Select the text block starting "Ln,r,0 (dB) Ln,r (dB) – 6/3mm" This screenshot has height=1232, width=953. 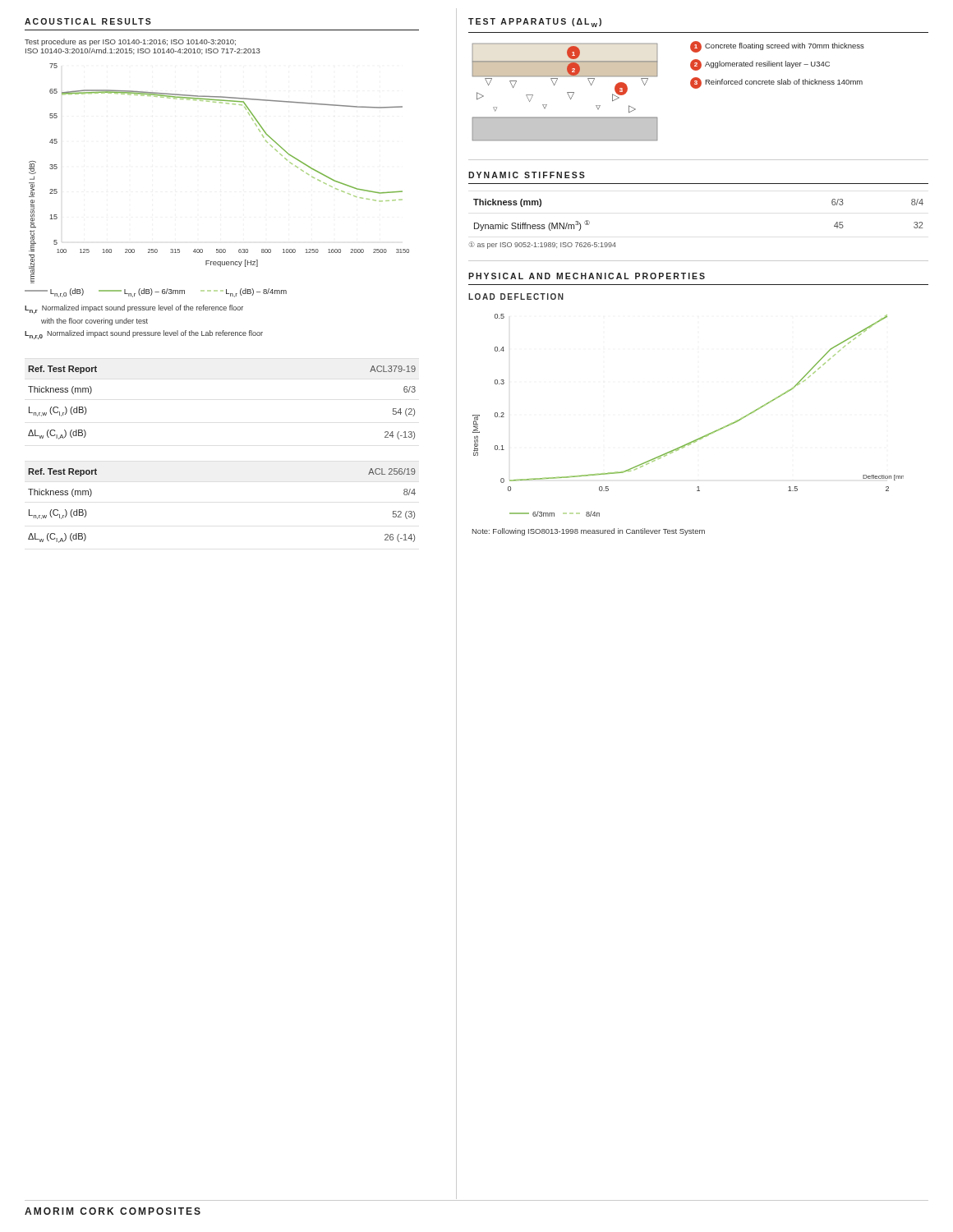222,292
